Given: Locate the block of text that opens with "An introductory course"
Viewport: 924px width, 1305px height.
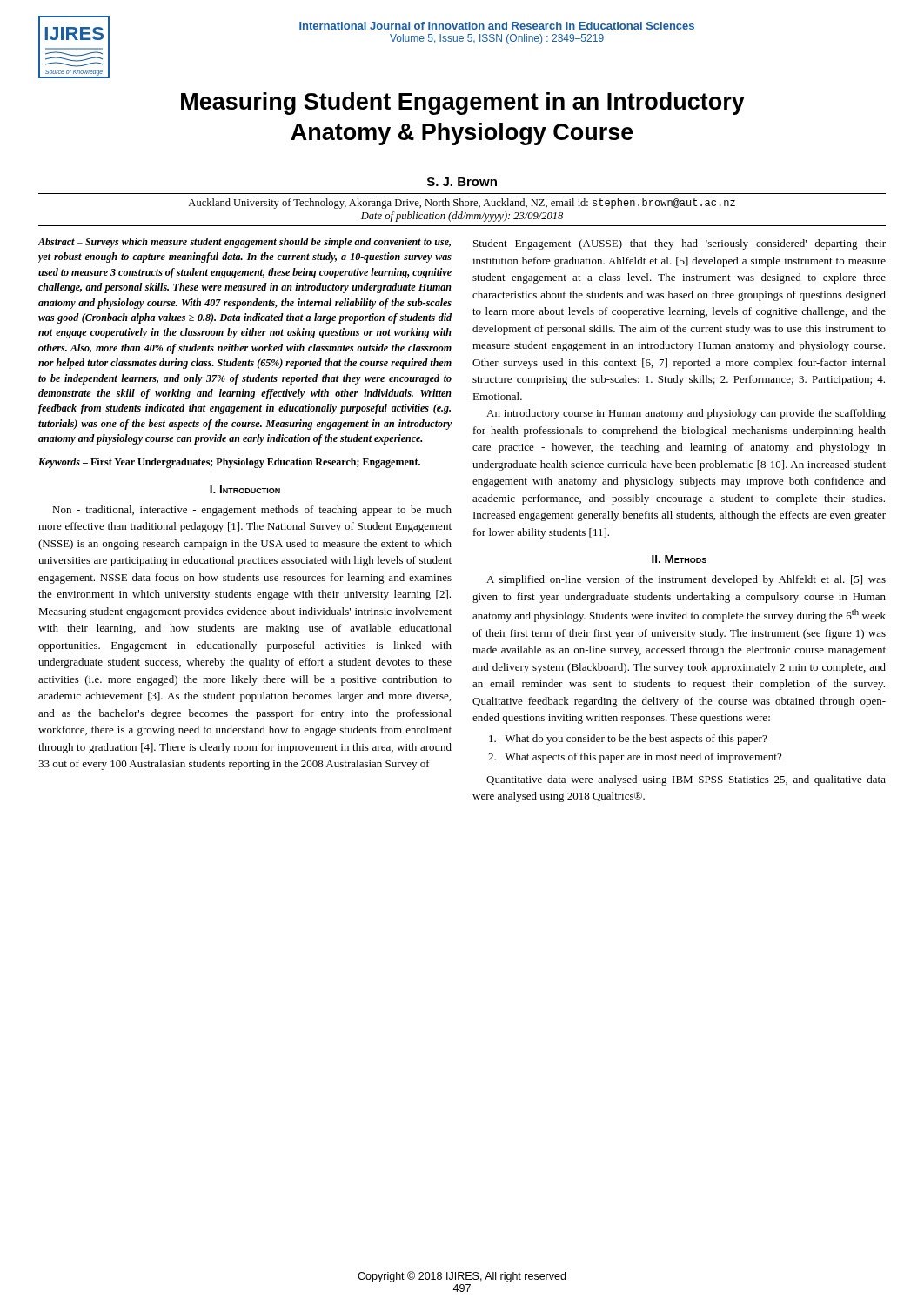Looking at the screenshot, I should click(679, 472).
